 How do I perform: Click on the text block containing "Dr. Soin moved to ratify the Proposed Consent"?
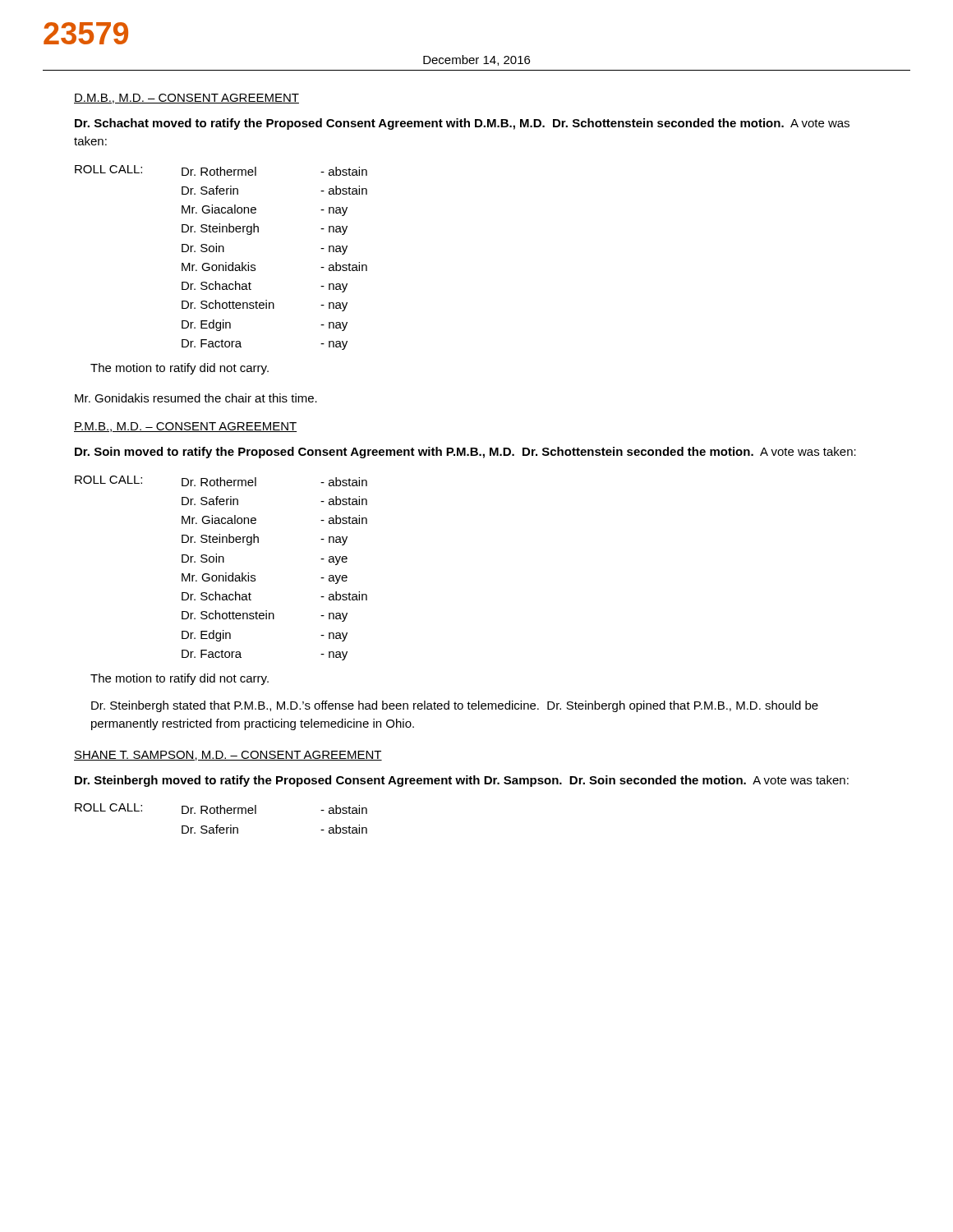465,451
